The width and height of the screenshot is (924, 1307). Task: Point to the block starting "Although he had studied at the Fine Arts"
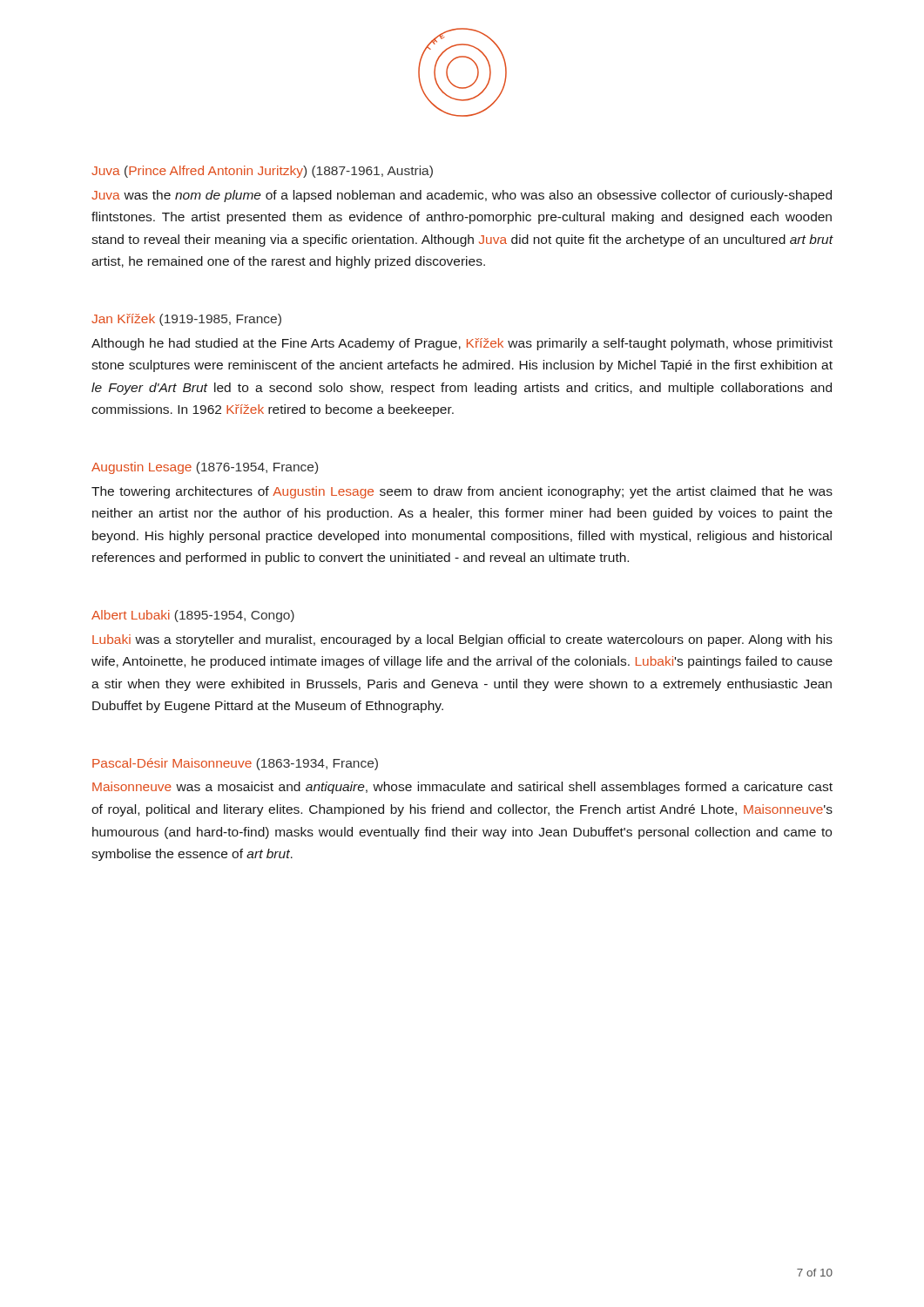click(x=462, y=376)
